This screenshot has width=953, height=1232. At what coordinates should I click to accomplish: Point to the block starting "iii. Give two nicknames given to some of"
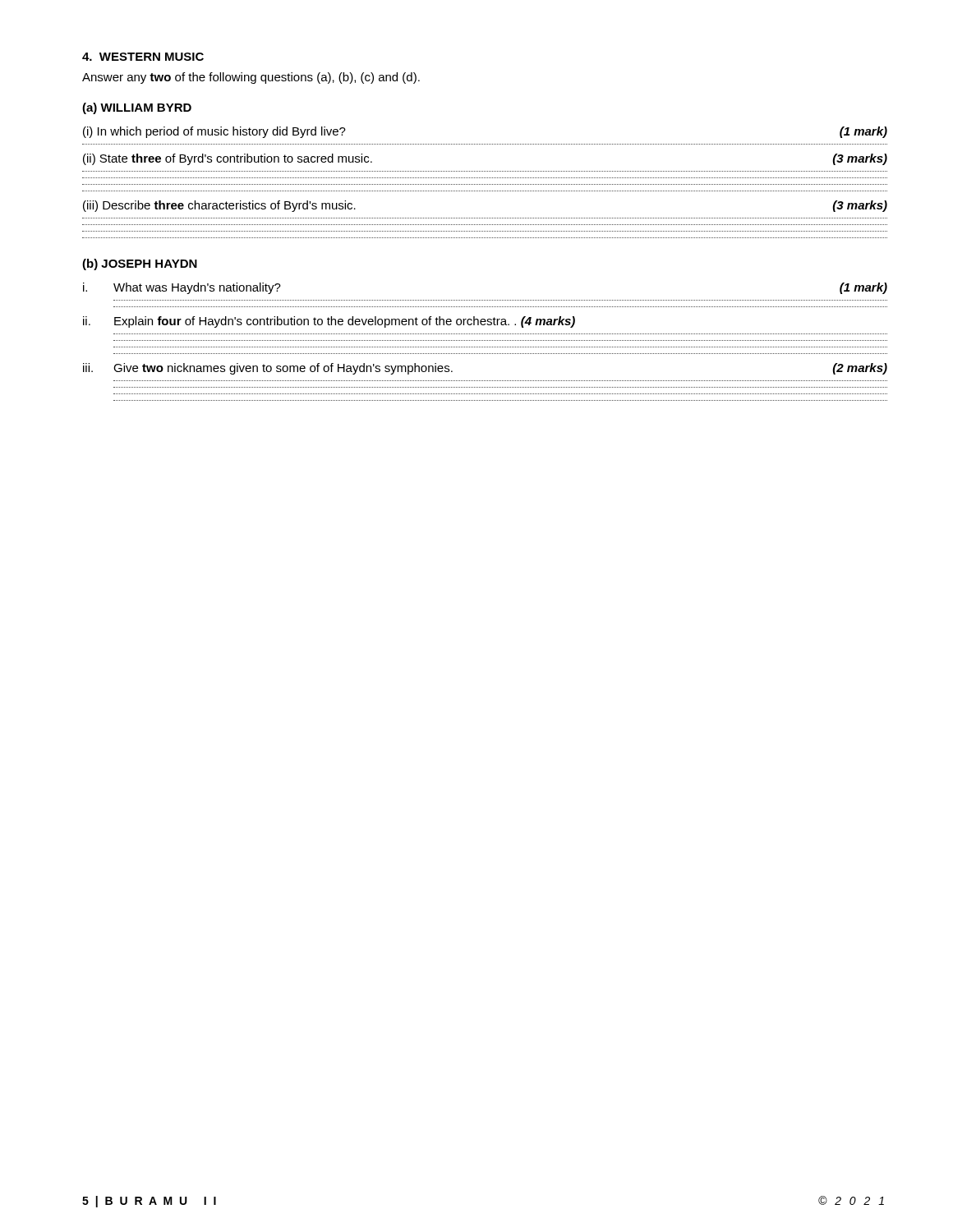[485, 381]
